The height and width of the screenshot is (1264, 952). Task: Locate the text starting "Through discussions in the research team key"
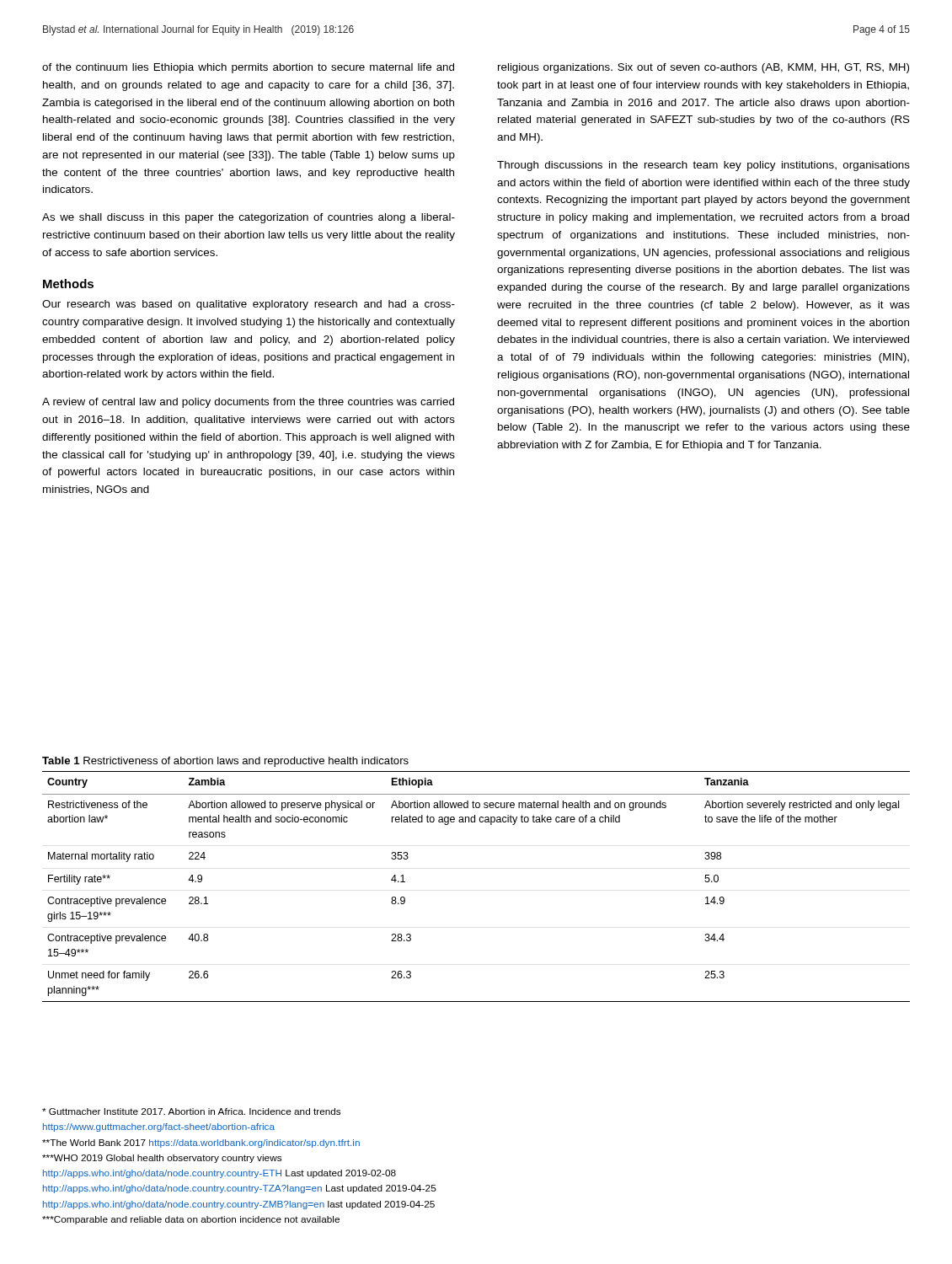click(x=703, y=305)
